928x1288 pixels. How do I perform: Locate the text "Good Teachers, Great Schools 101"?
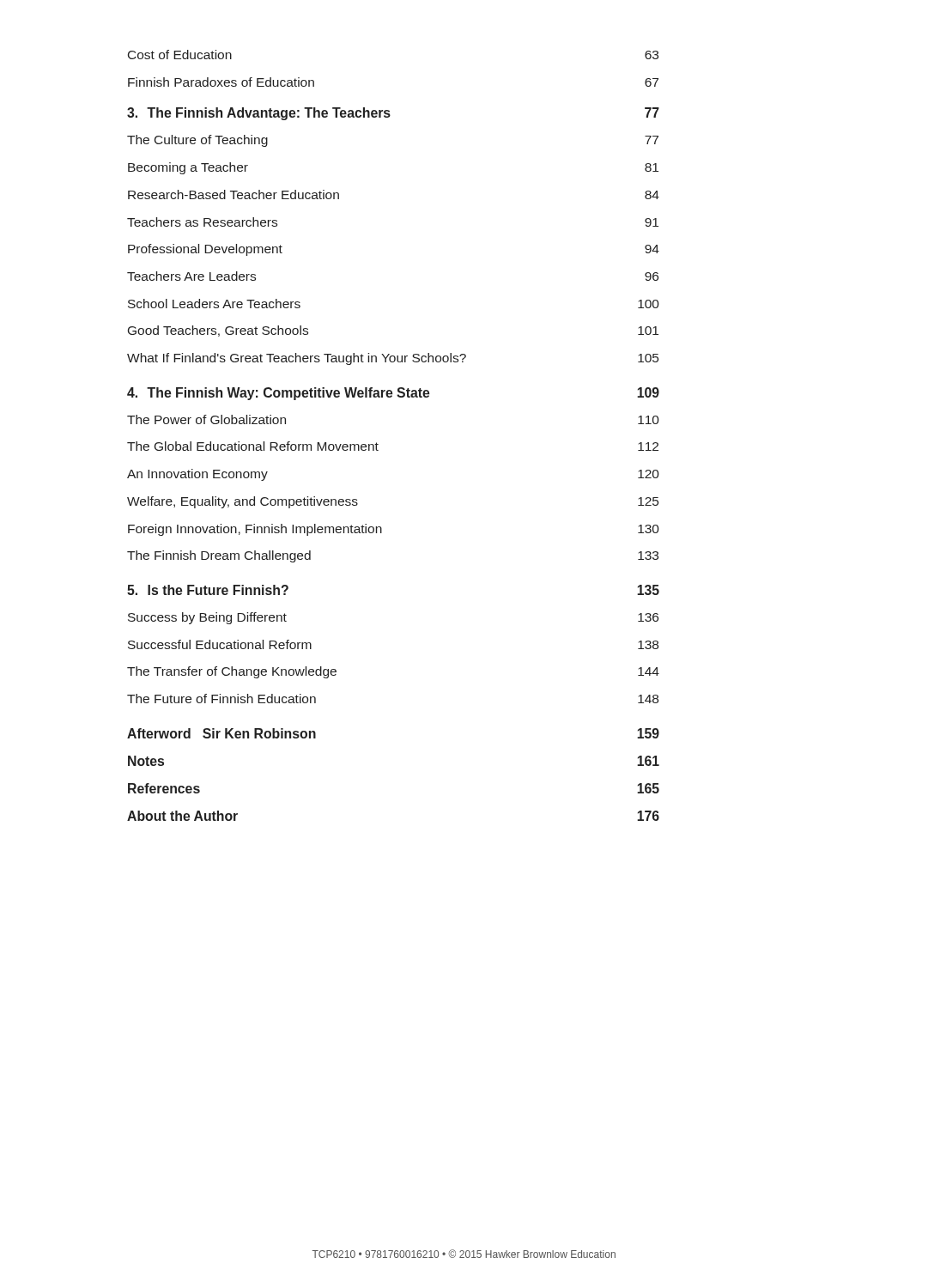click(x=212, y=331)
